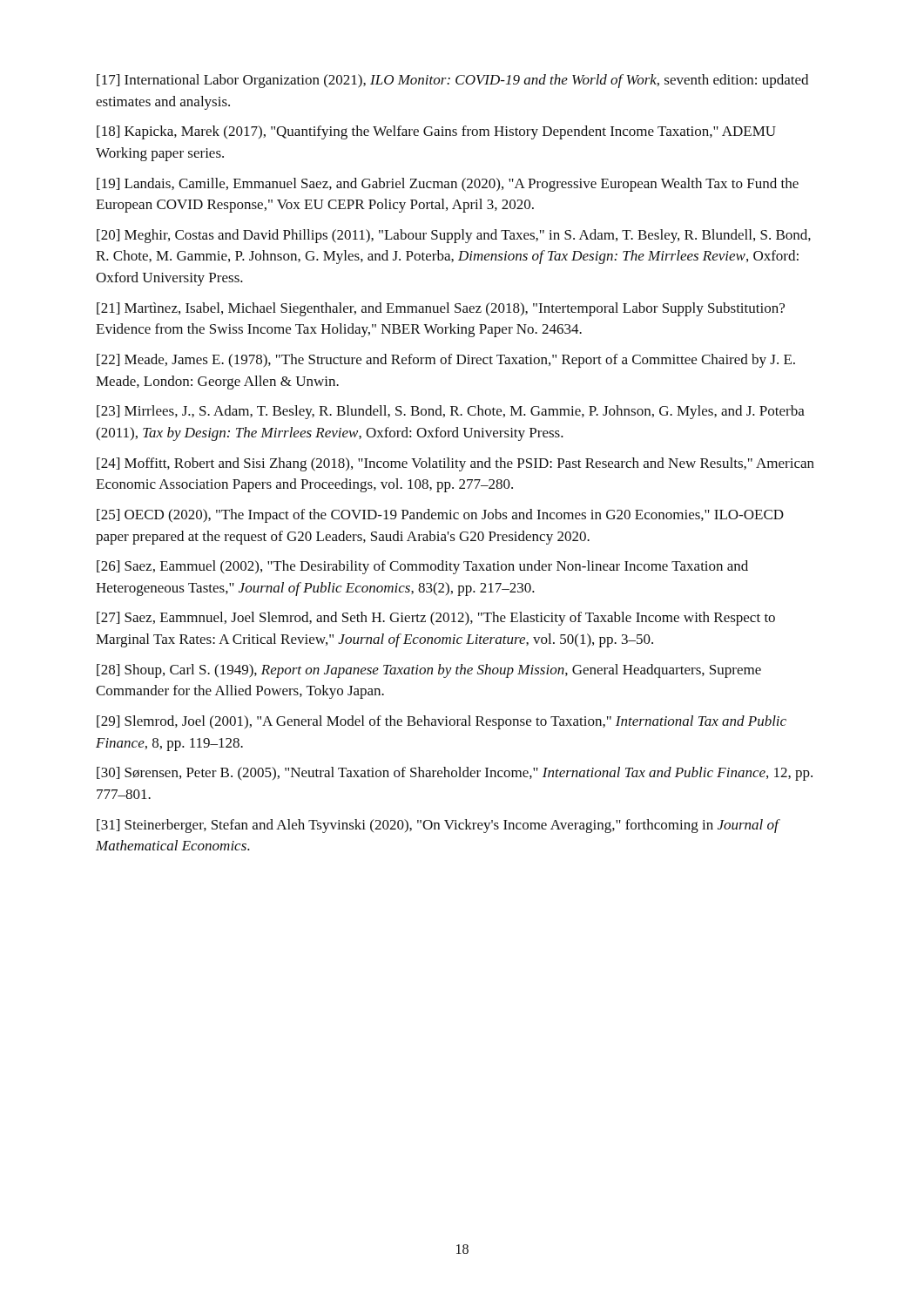This screenshot has height=1307, width=924.
Task: Find the block on this page that starts "[20] Meghir, Costas and David Phillips"
Action: 454,256
